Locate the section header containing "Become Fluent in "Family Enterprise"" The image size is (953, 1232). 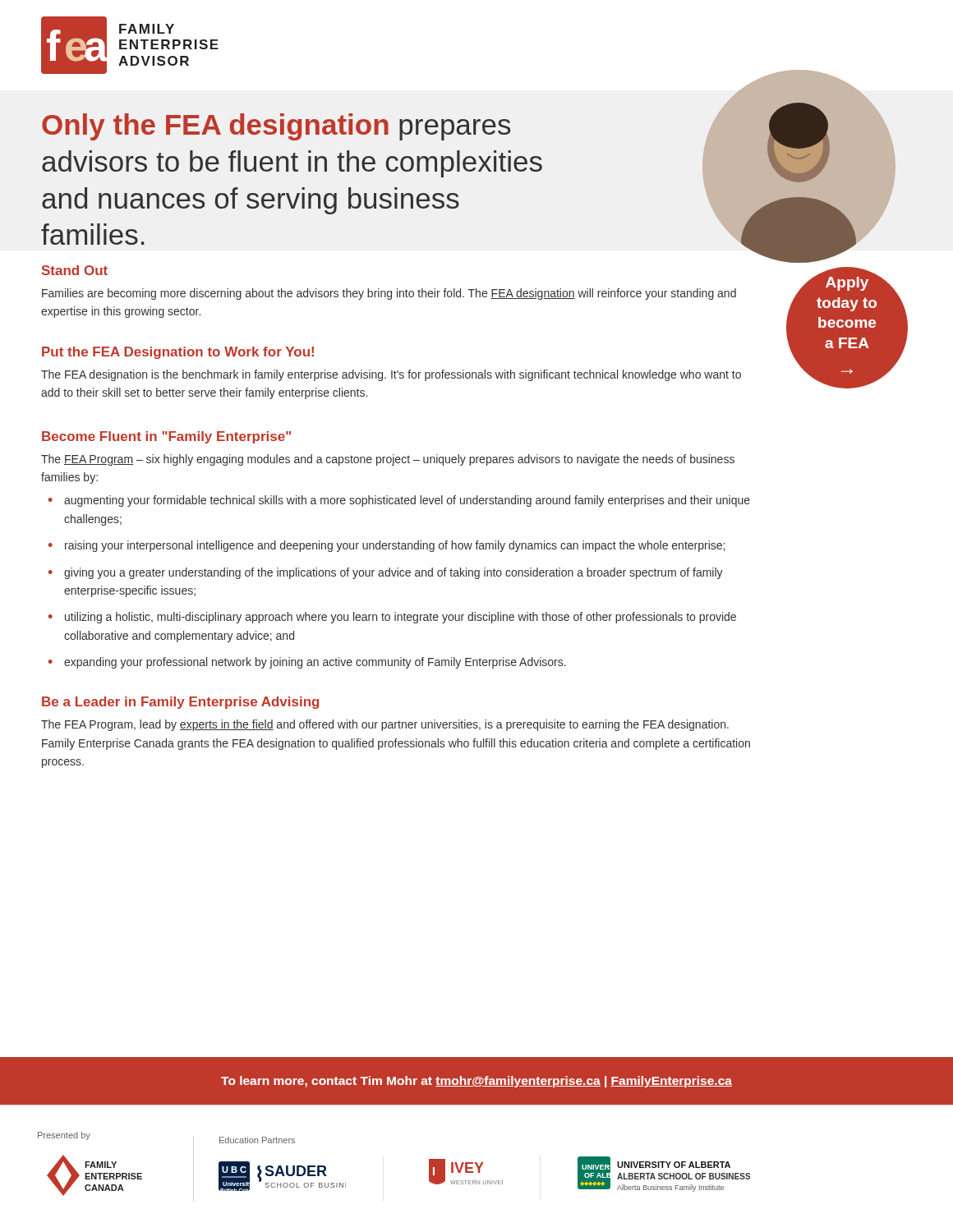(166, 436)
